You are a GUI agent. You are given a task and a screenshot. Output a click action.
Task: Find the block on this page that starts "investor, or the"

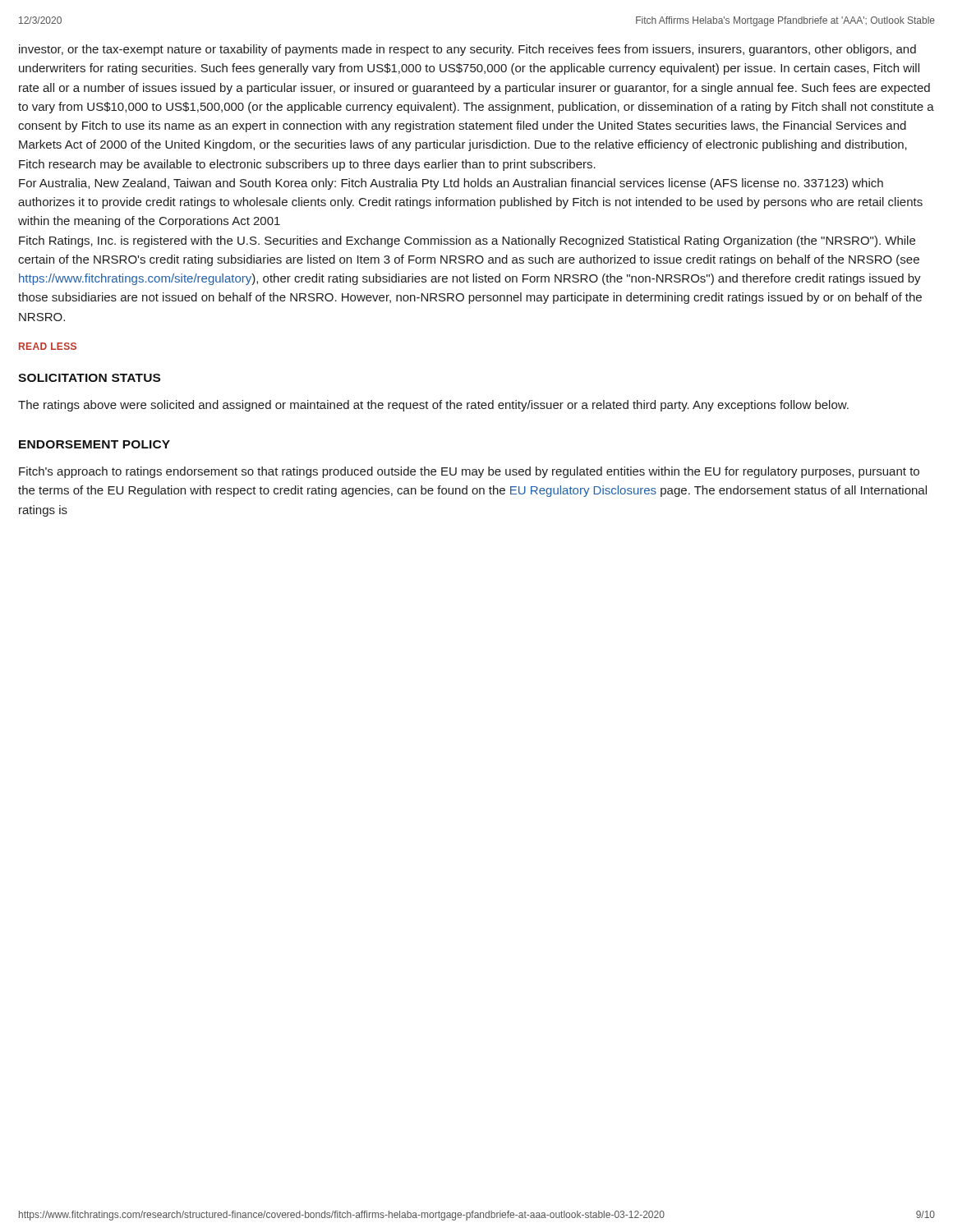tap(476, 106)
